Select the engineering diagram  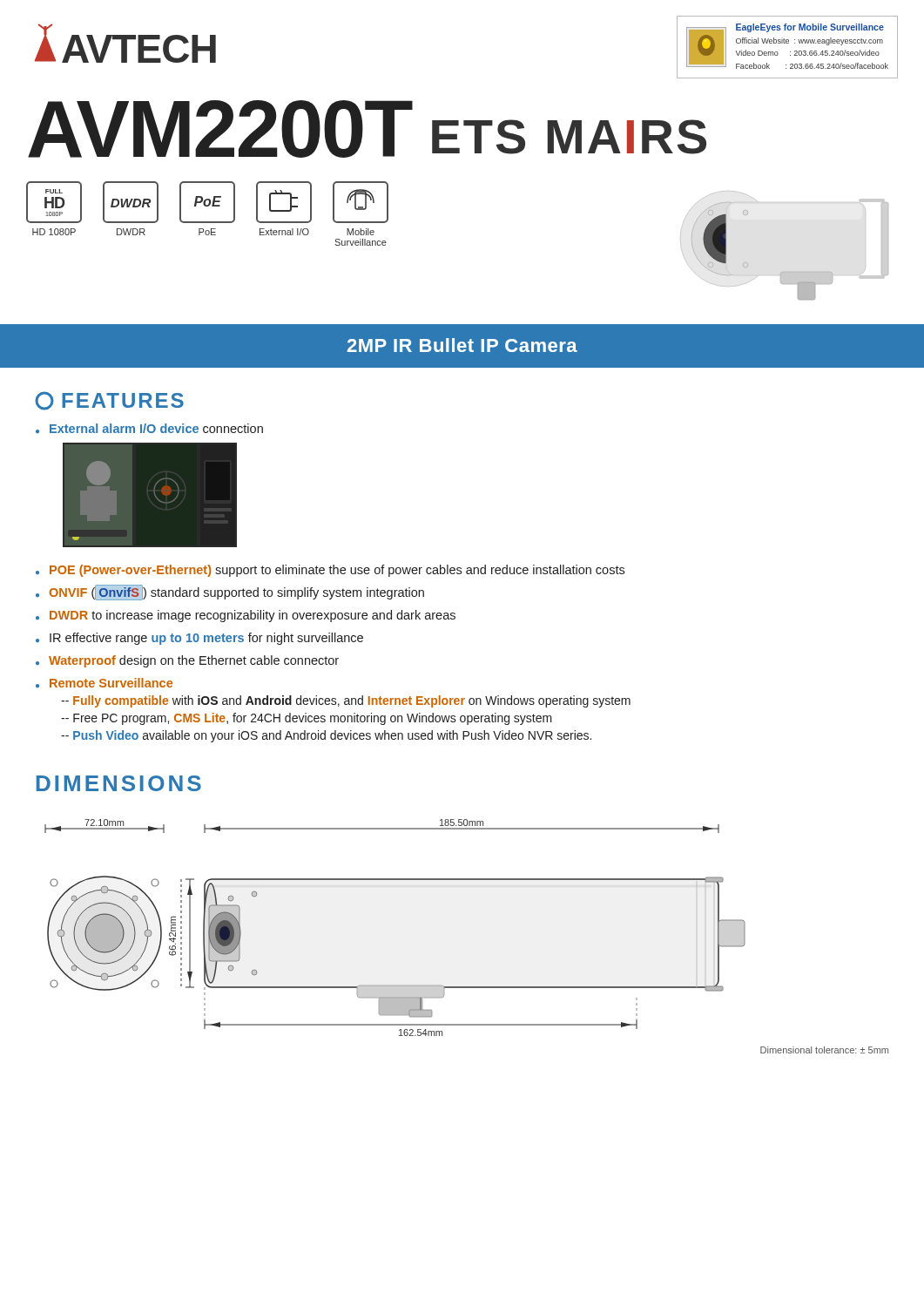click(453, 926)
